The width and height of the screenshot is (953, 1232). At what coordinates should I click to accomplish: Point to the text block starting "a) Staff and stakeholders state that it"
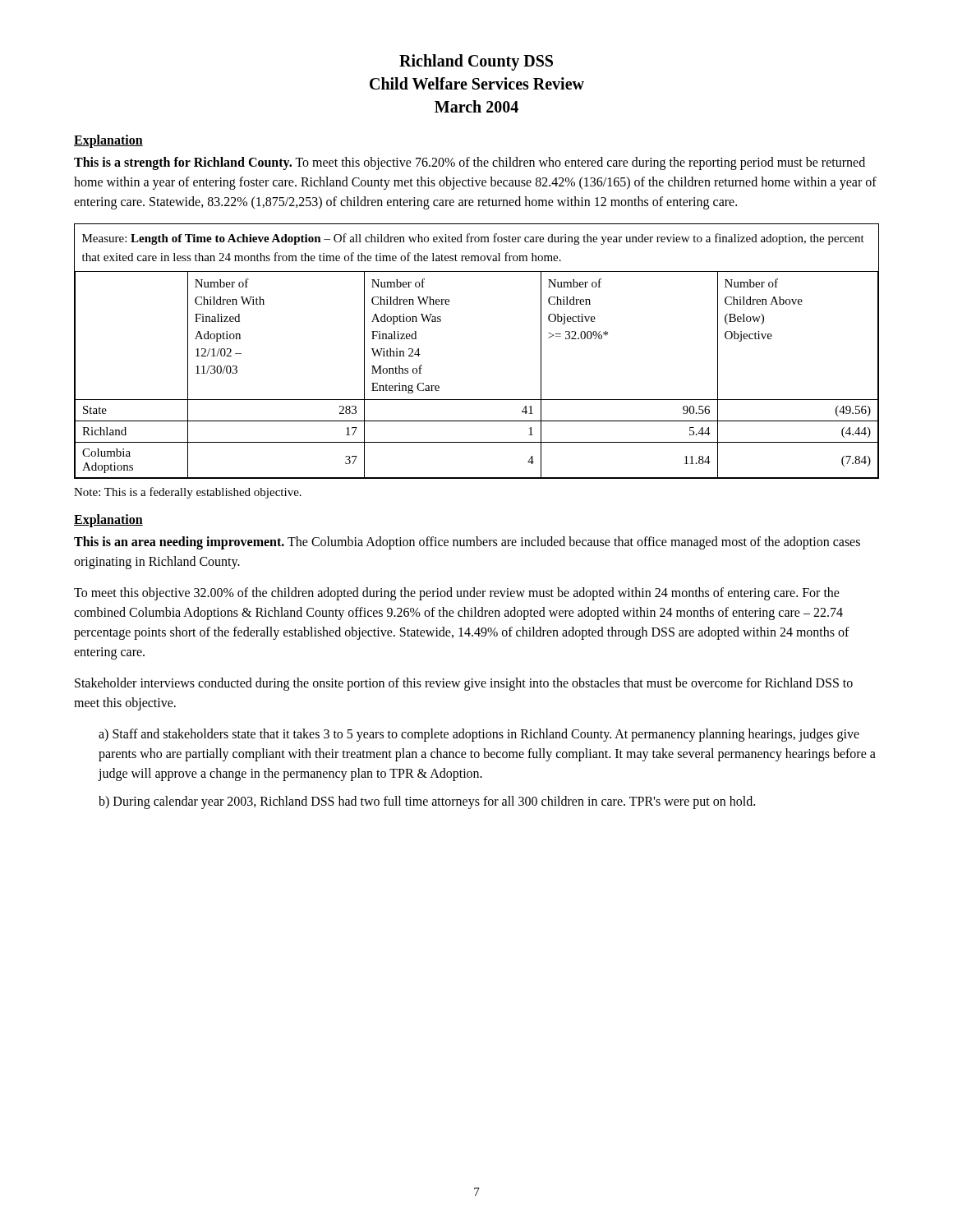(x=487, y=754)
